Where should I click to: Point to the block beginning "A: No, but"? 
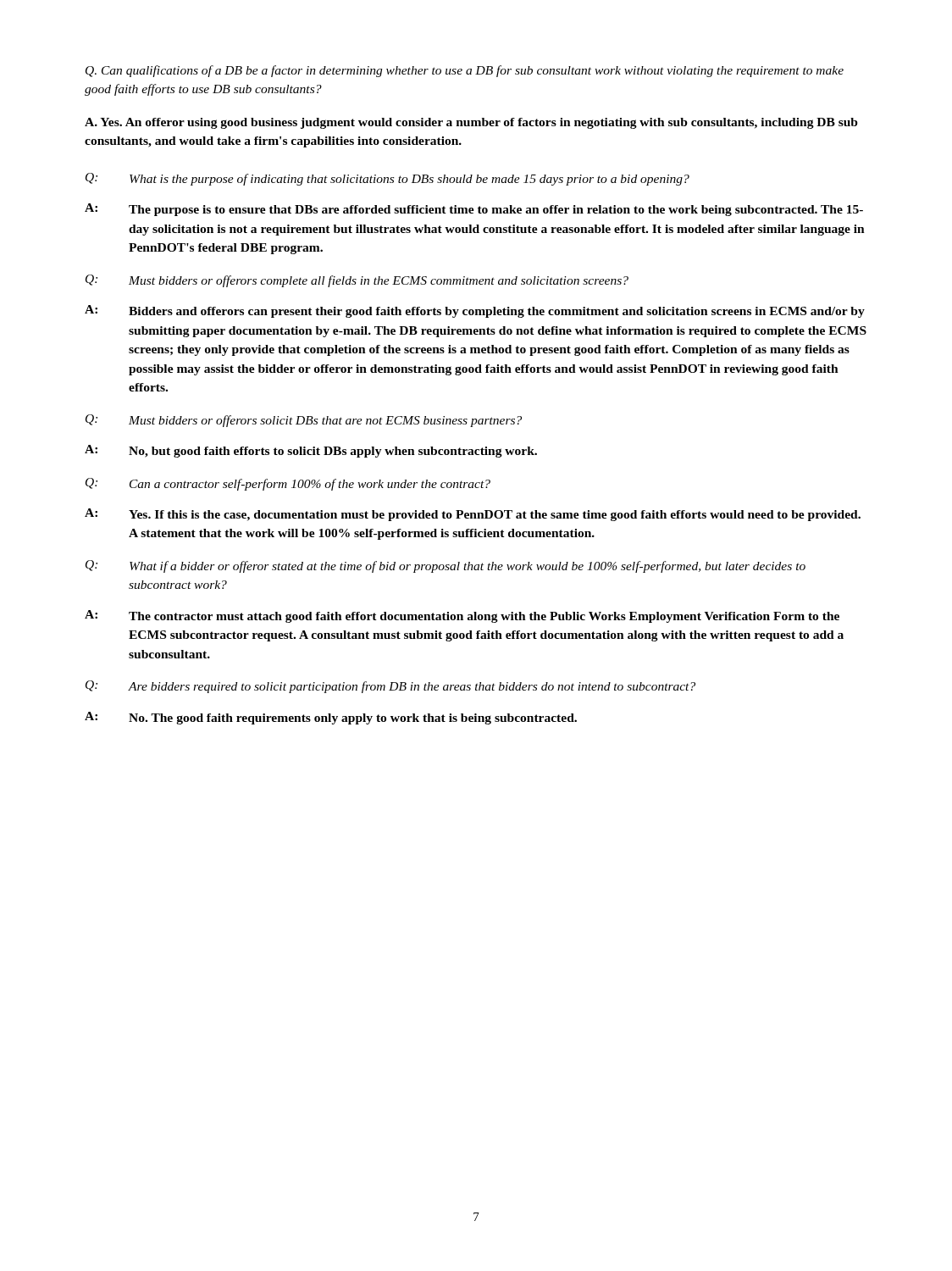click(x=311, y=451)
